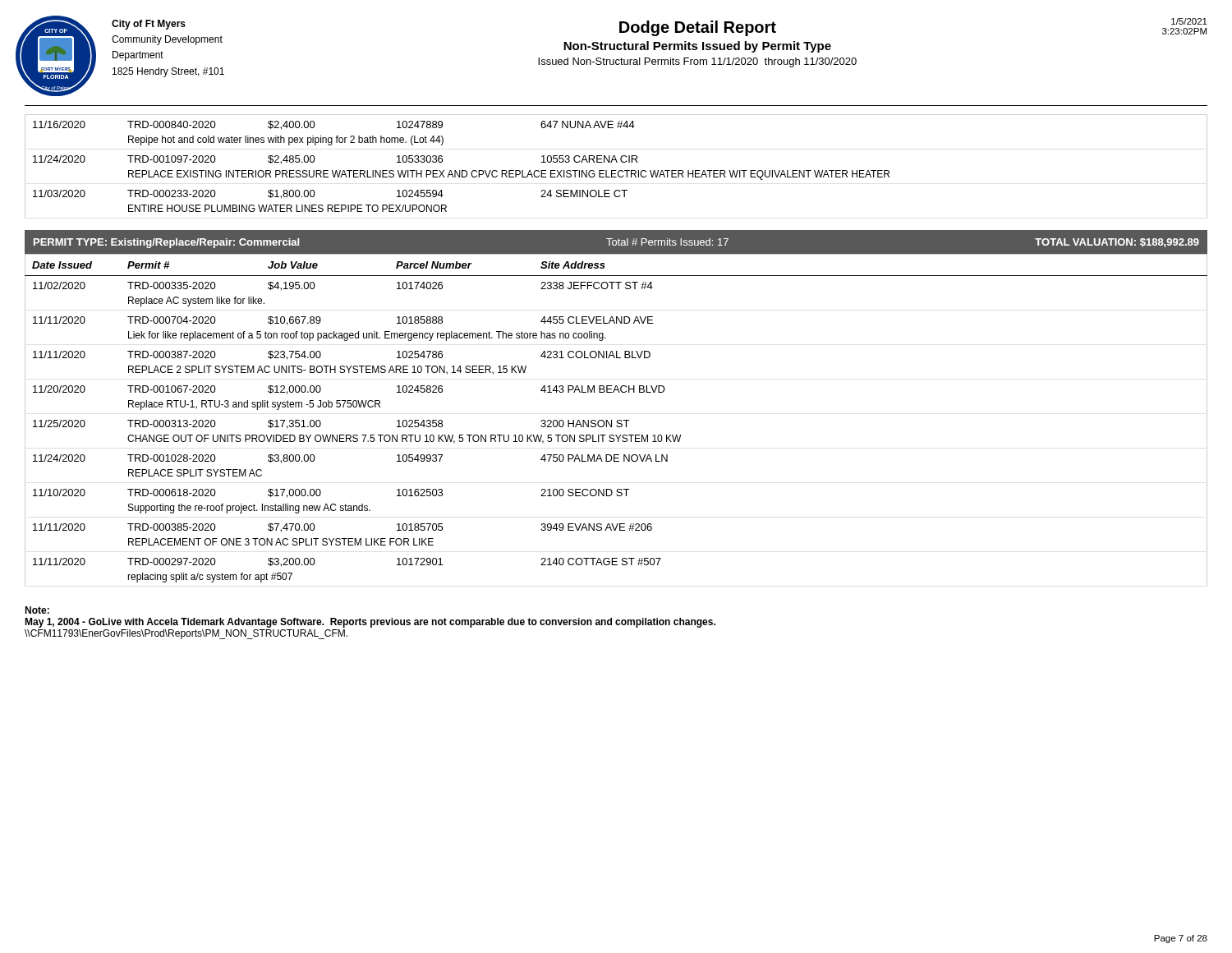Select the table that reads "Parcel Number"

[616, 420]
